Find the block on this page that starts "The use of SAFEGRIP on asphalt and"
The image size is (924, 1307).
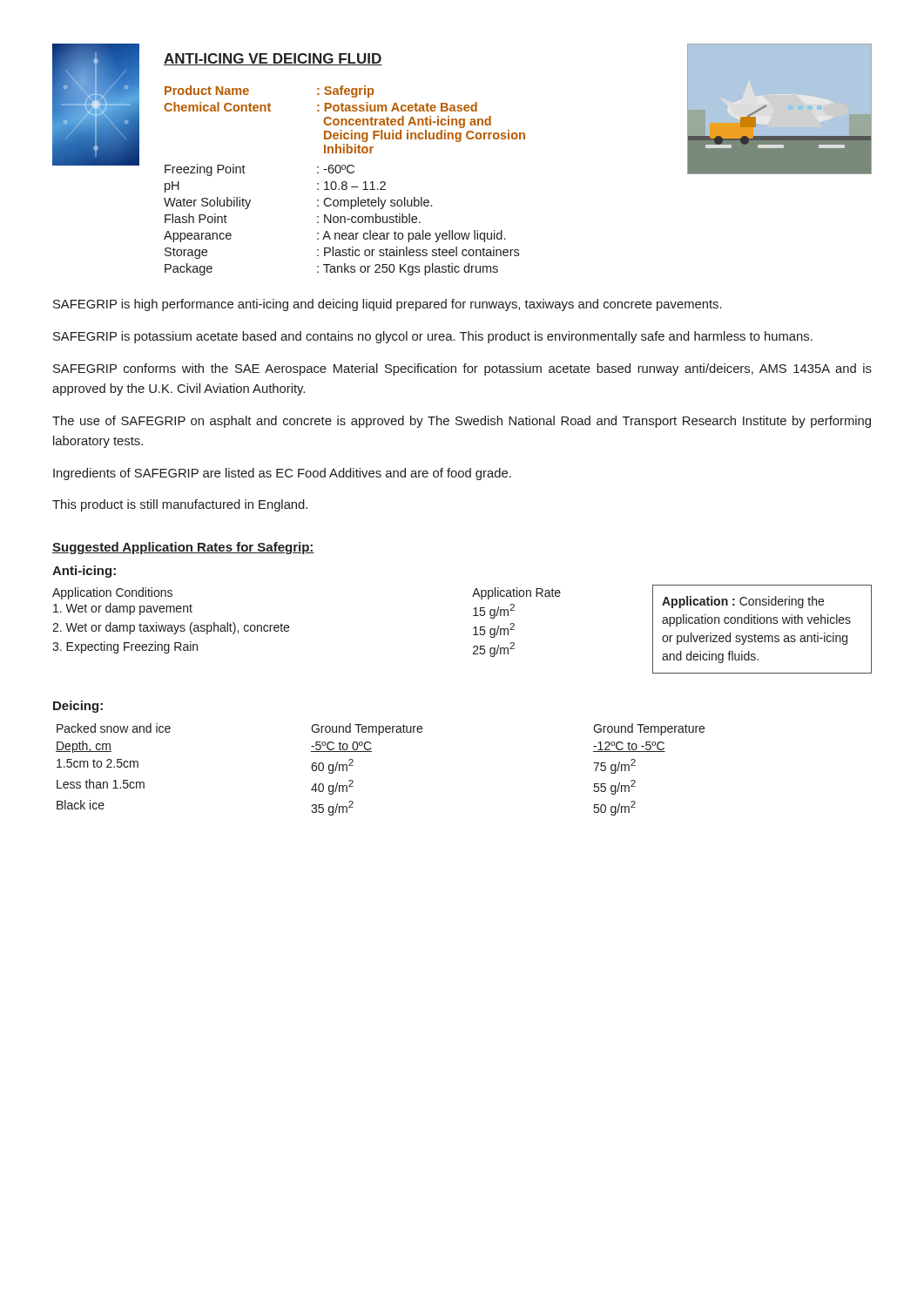coord(462,431)
